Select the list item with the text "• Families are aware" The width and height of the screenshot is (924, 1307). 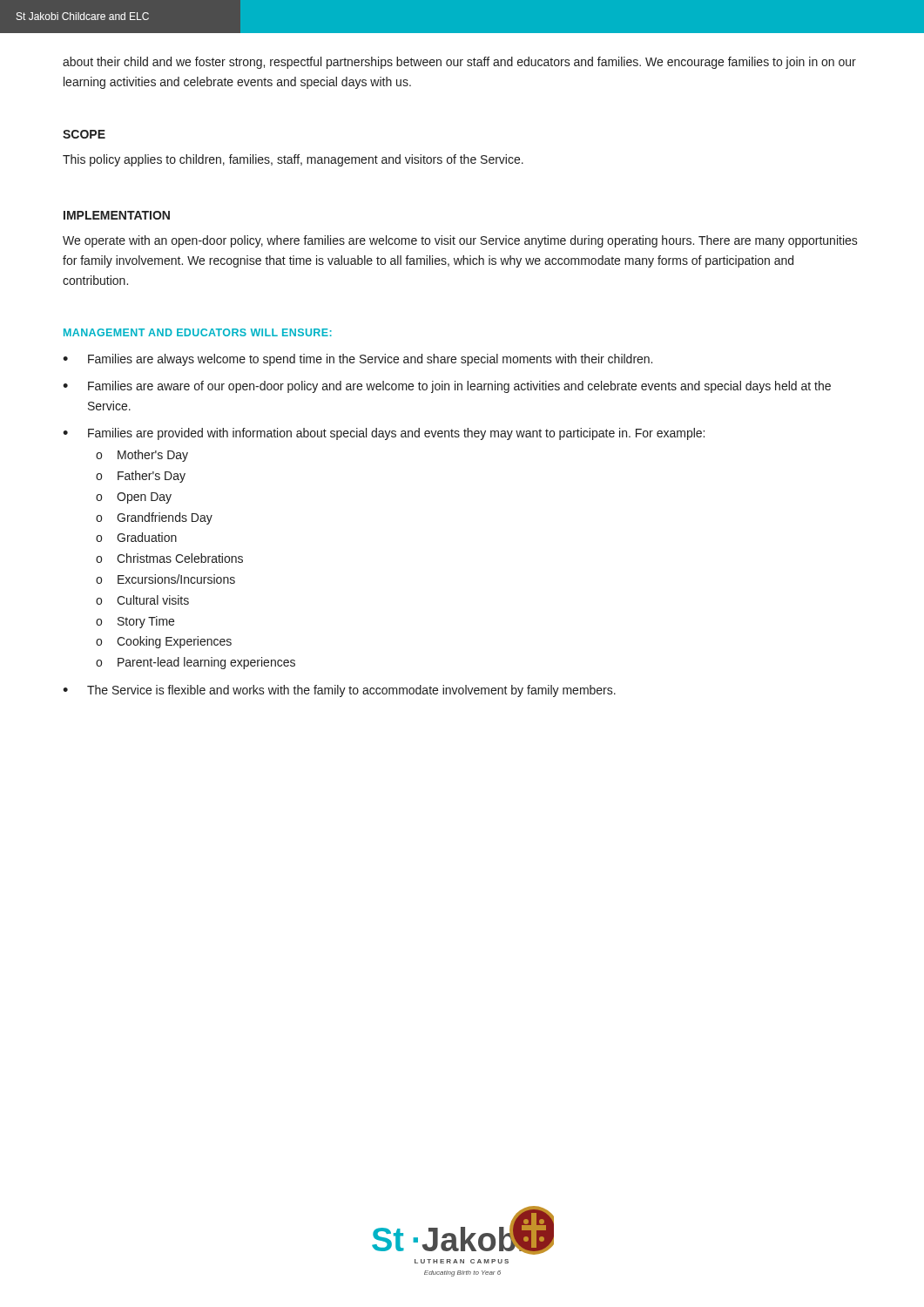pos(462,397)
